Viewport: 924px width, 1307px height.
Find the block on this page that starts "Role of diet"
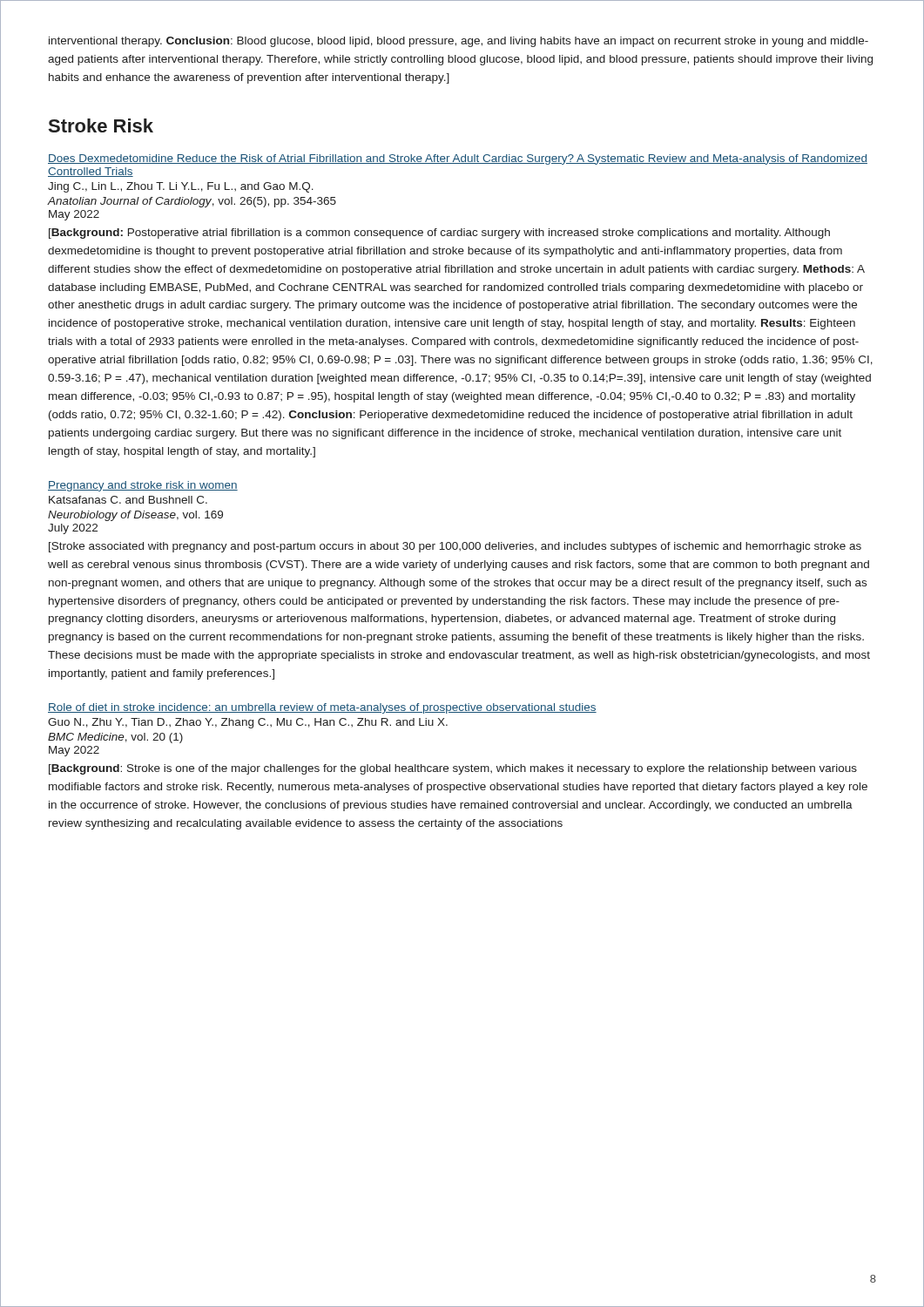point(462,767)
